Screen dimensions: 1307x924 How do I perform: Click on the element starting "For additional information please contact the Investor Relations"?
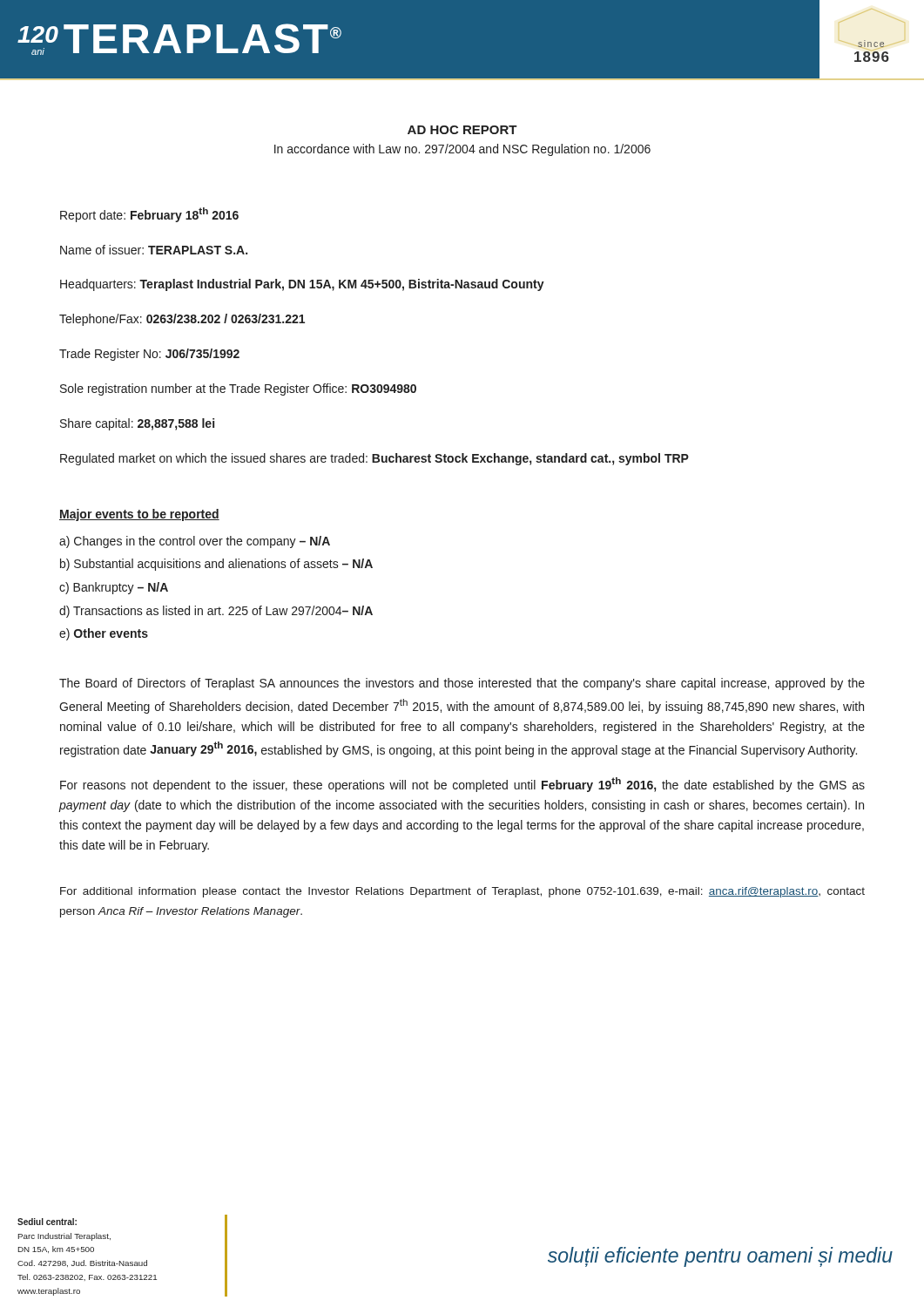[x=462, y=901]
